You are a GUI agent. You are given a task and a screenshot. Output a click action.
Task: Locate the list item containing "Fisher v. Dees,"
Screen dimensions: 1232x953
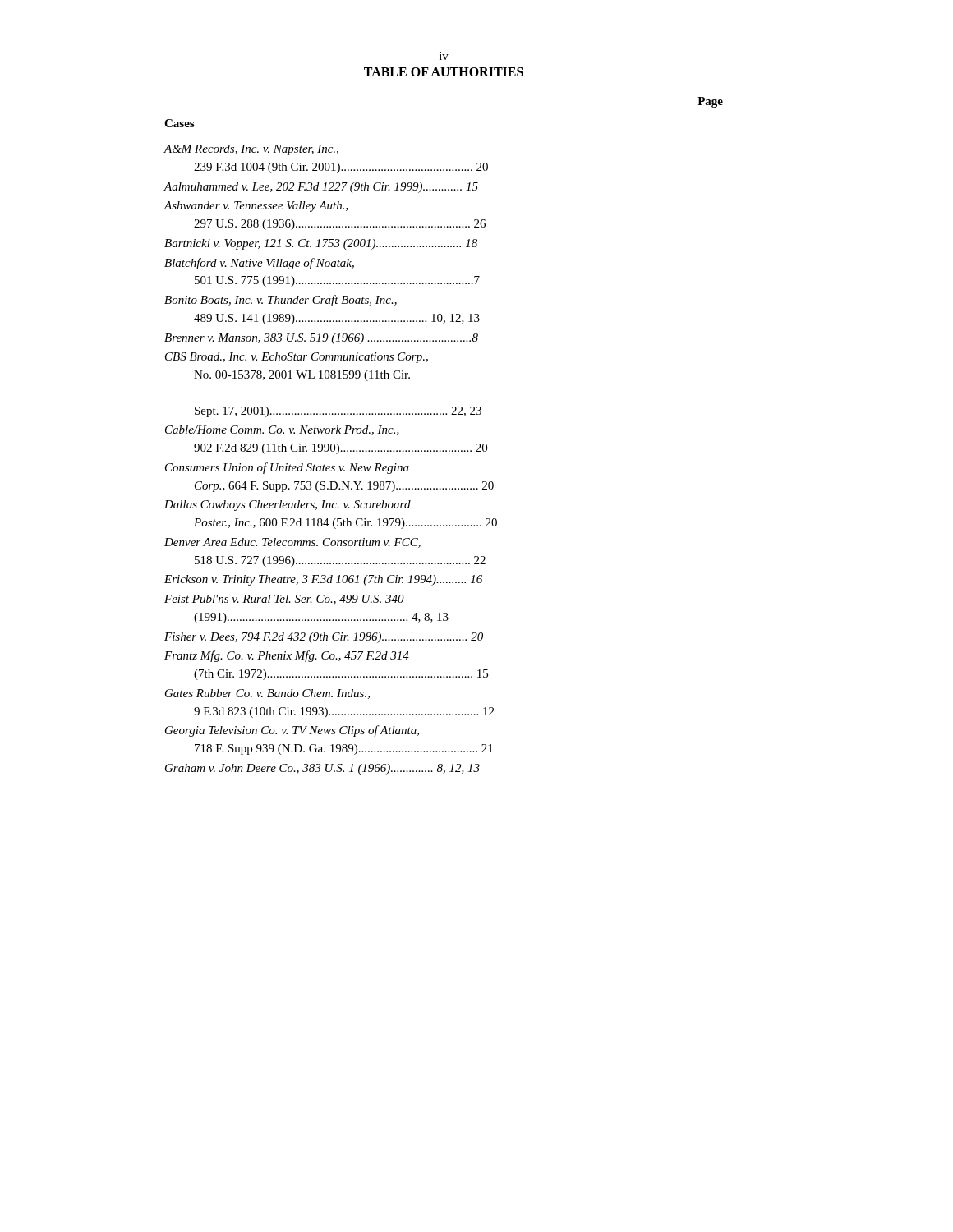[324, 636]
